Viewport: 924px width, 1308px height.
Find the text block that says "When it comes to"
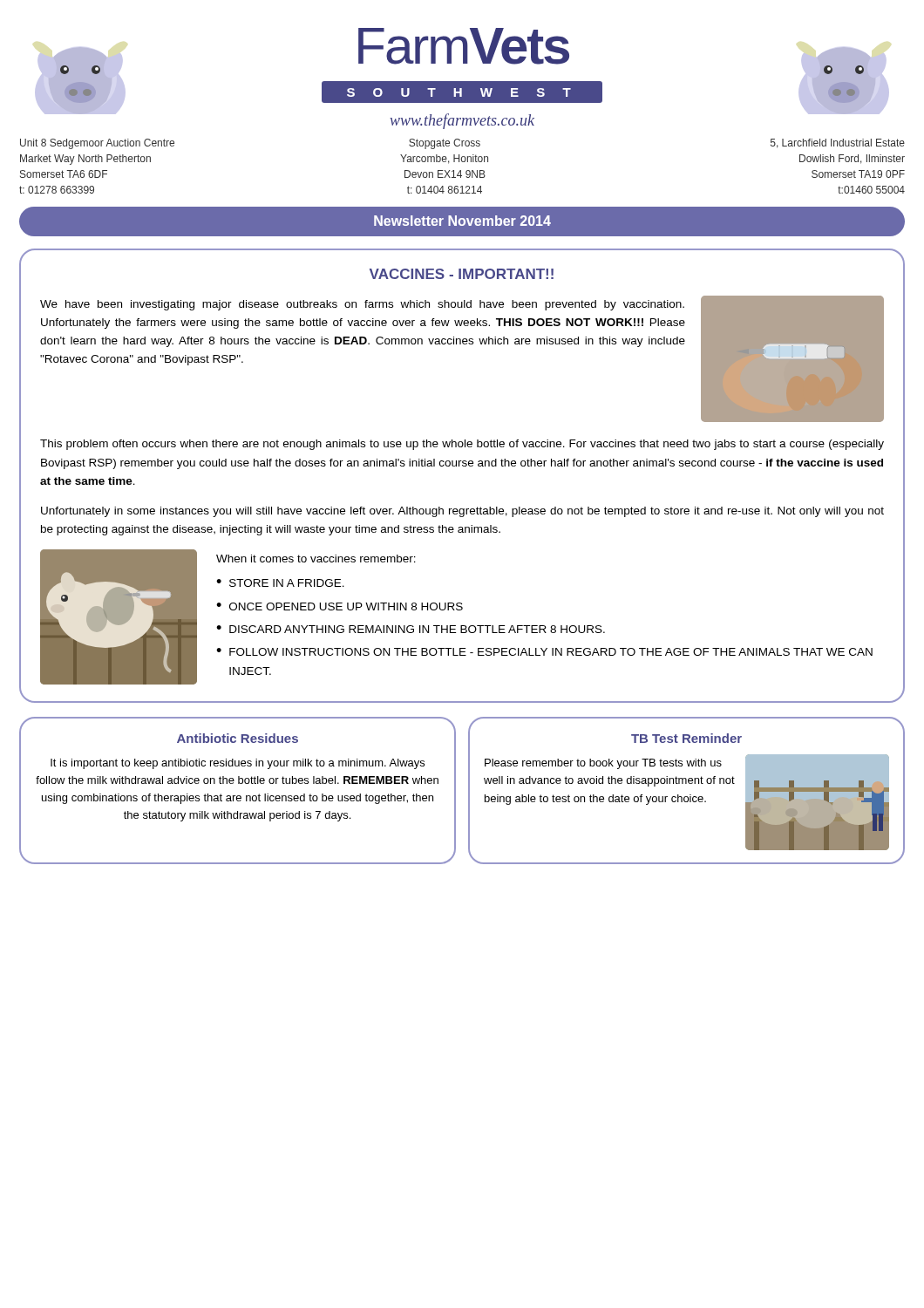coord(316,559)
